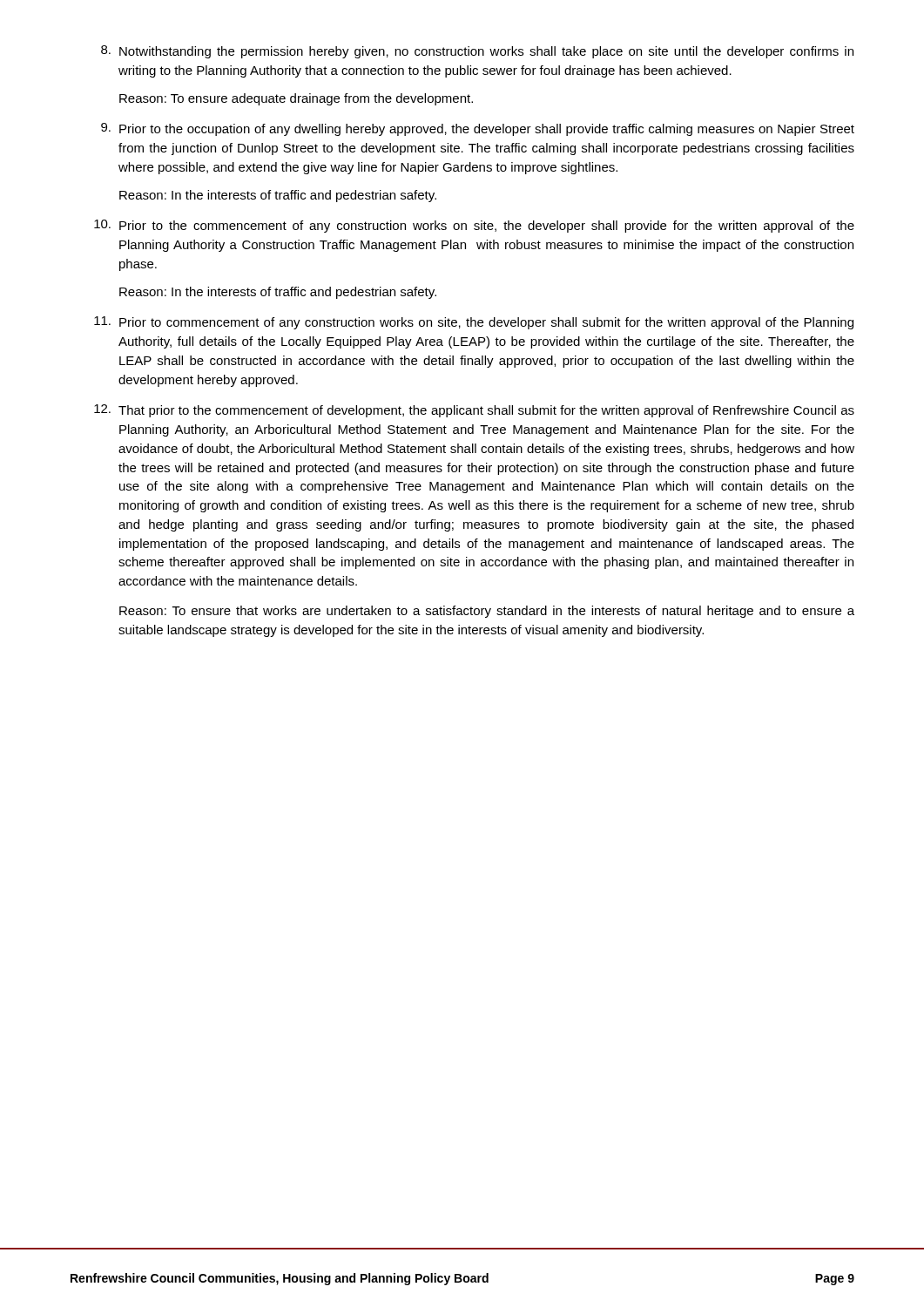Image resolution: width=924 pixels, height=1307 pixels.
Task: Point to the block beginning "9. Prior to the occupation of"
Action: [462, 148]
